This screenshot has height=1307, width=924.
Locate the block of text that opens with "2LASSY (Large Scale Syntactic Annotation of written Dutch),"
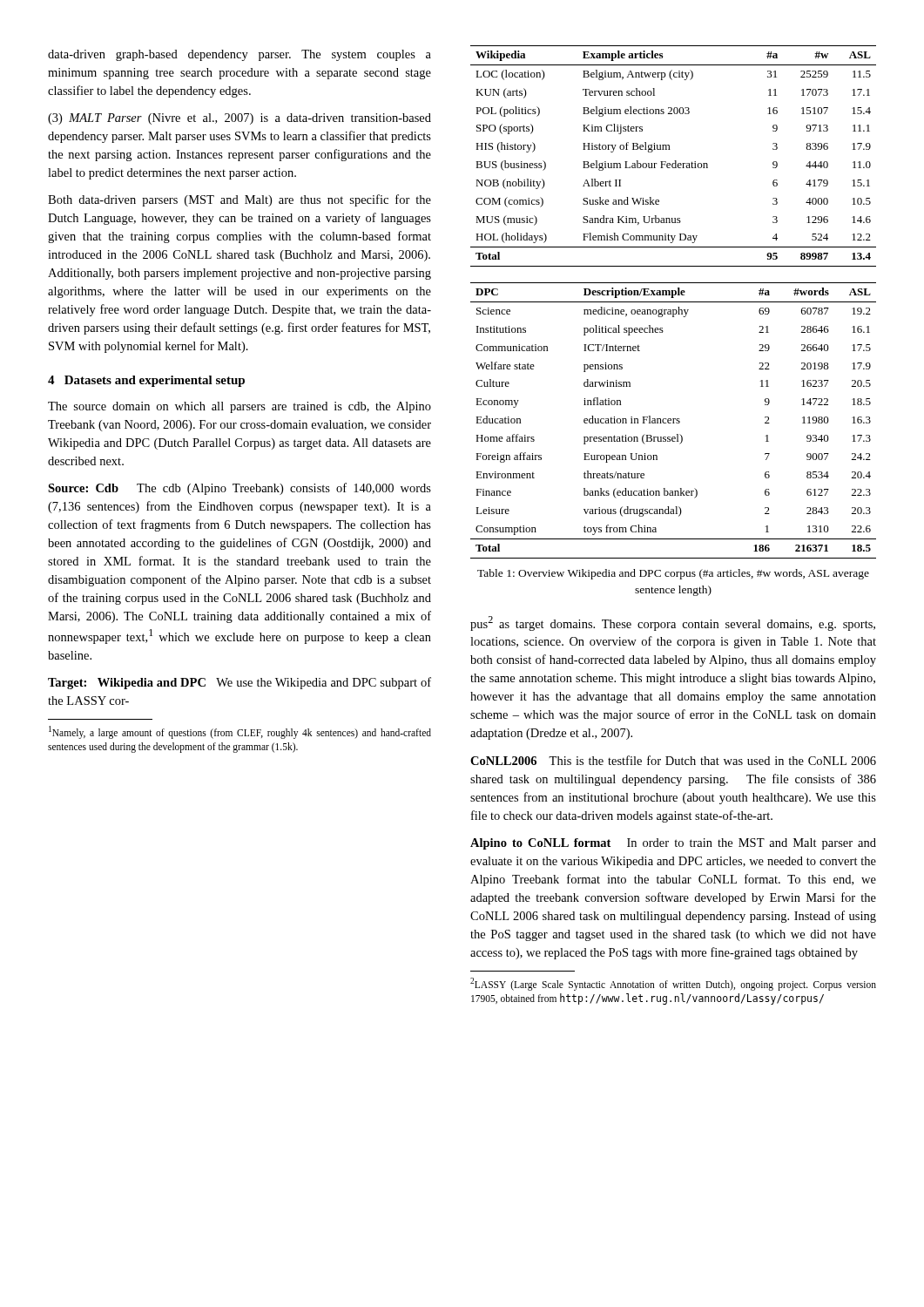673,990
